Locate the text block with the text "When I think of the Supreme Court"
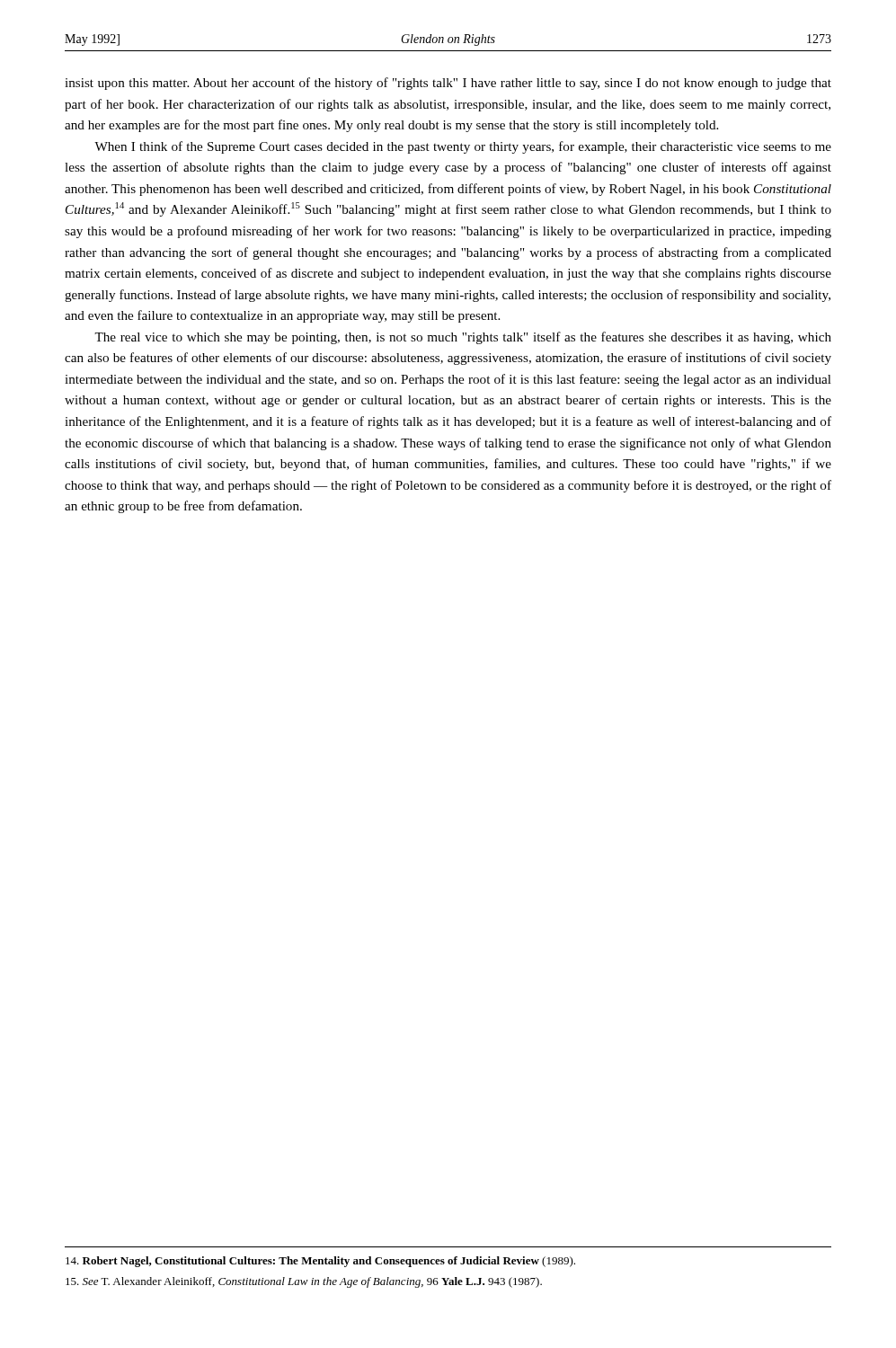 point(448,231)
